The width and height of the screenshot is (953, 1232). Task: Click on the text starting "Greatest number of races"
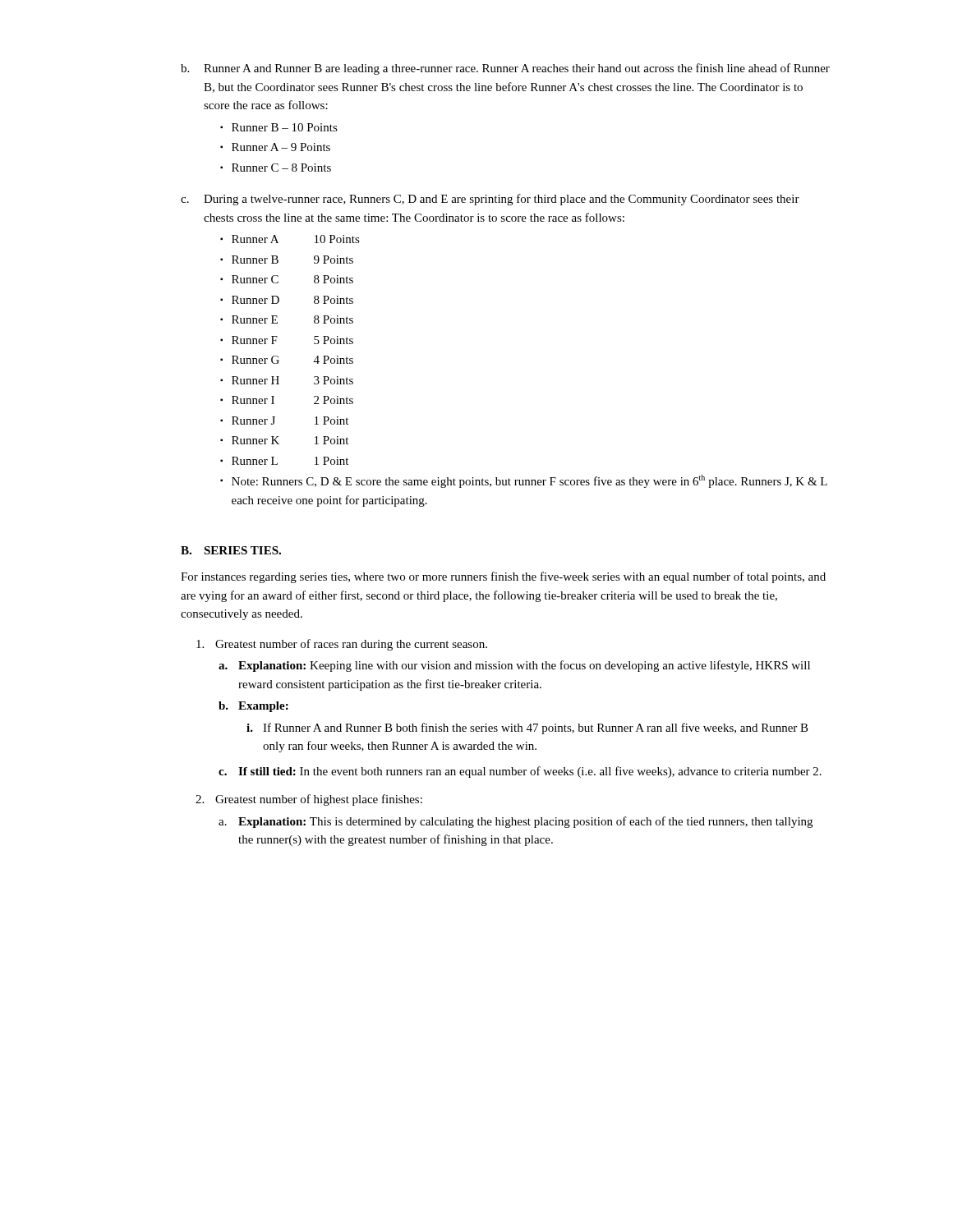coord(342,645)
